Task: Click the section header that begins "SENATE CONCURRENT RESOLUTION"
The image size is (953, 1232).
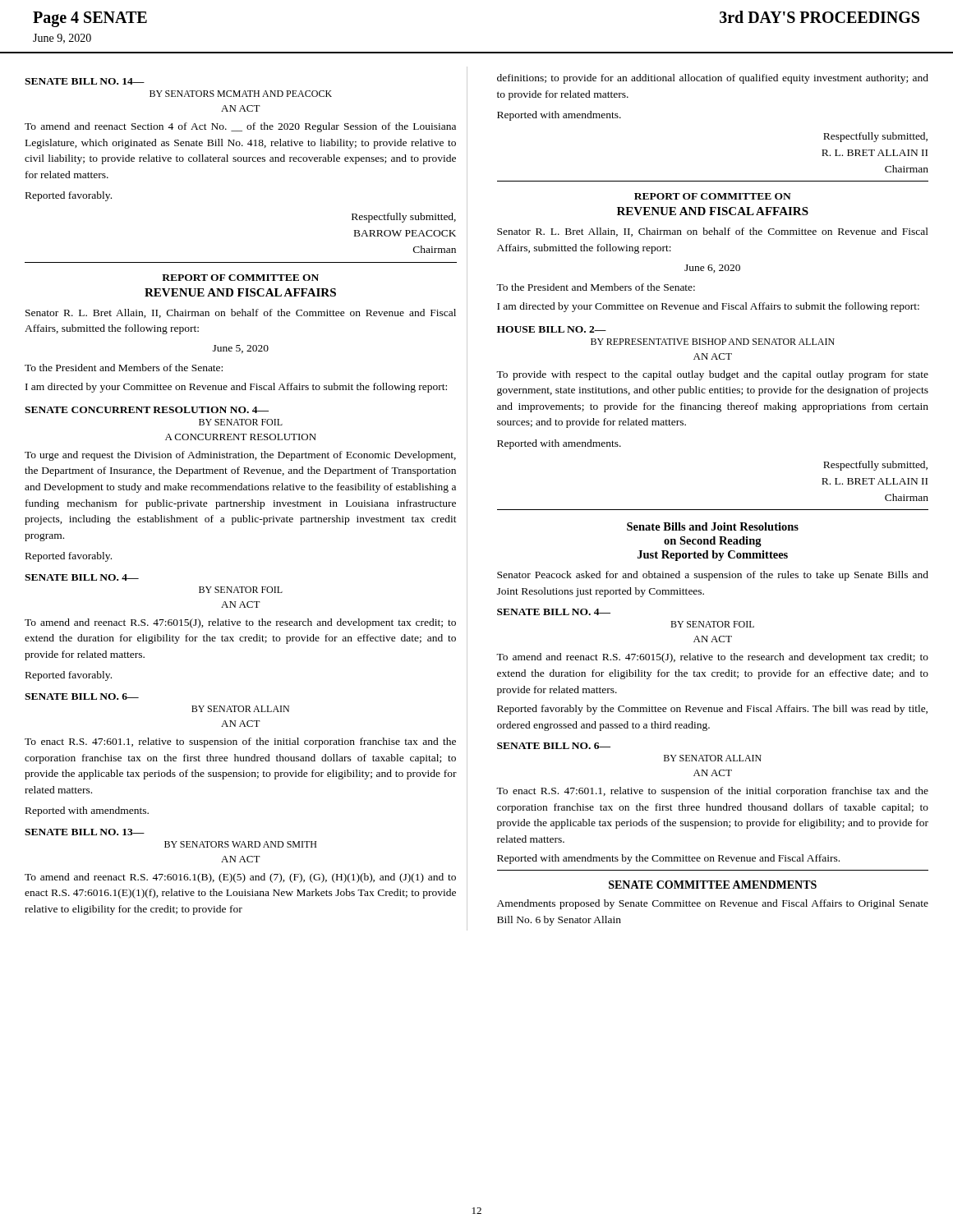Action: [241, 423]
